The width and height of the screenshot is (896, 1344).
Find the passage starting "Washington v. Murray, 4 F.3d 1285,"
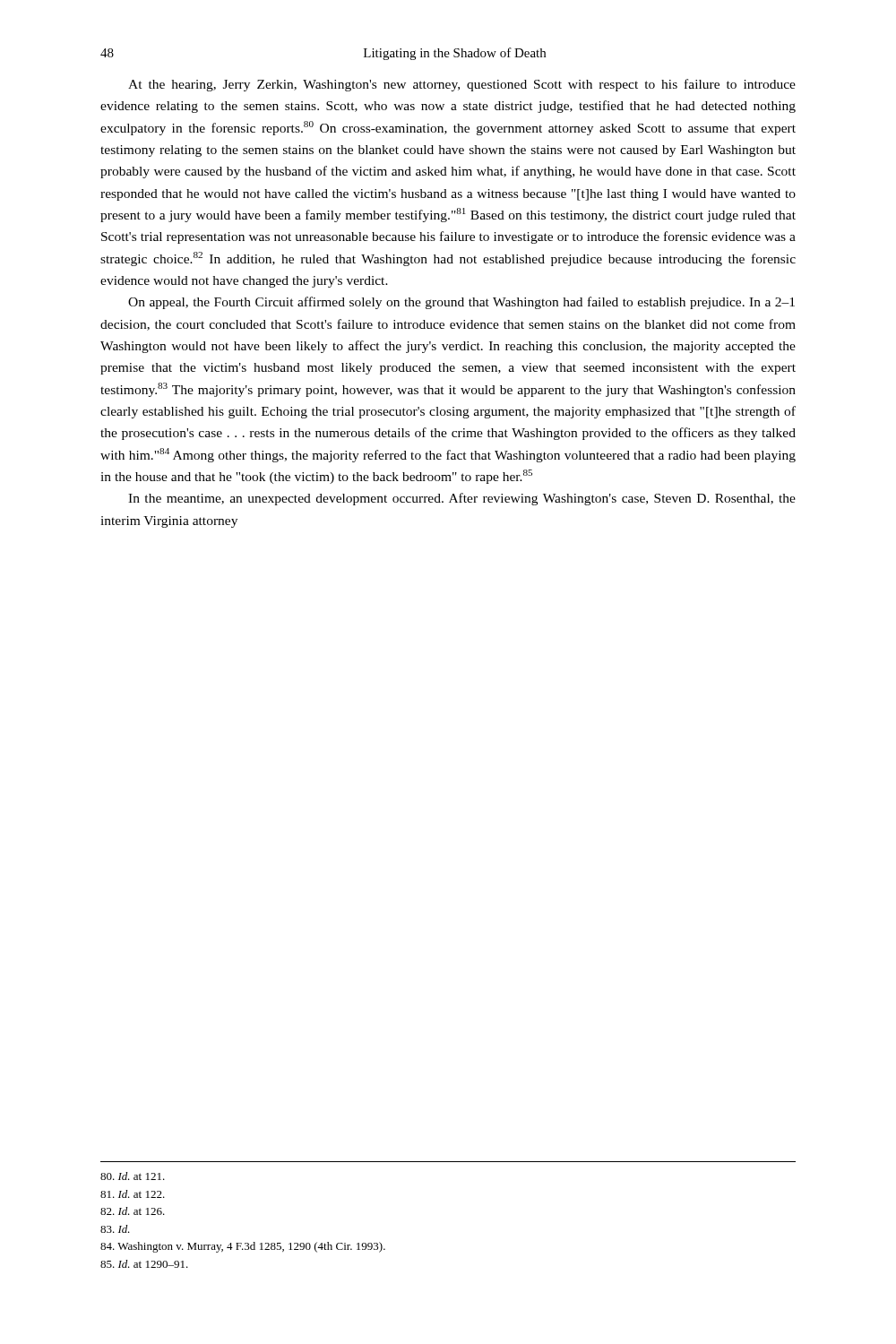tap(243, 1246)
